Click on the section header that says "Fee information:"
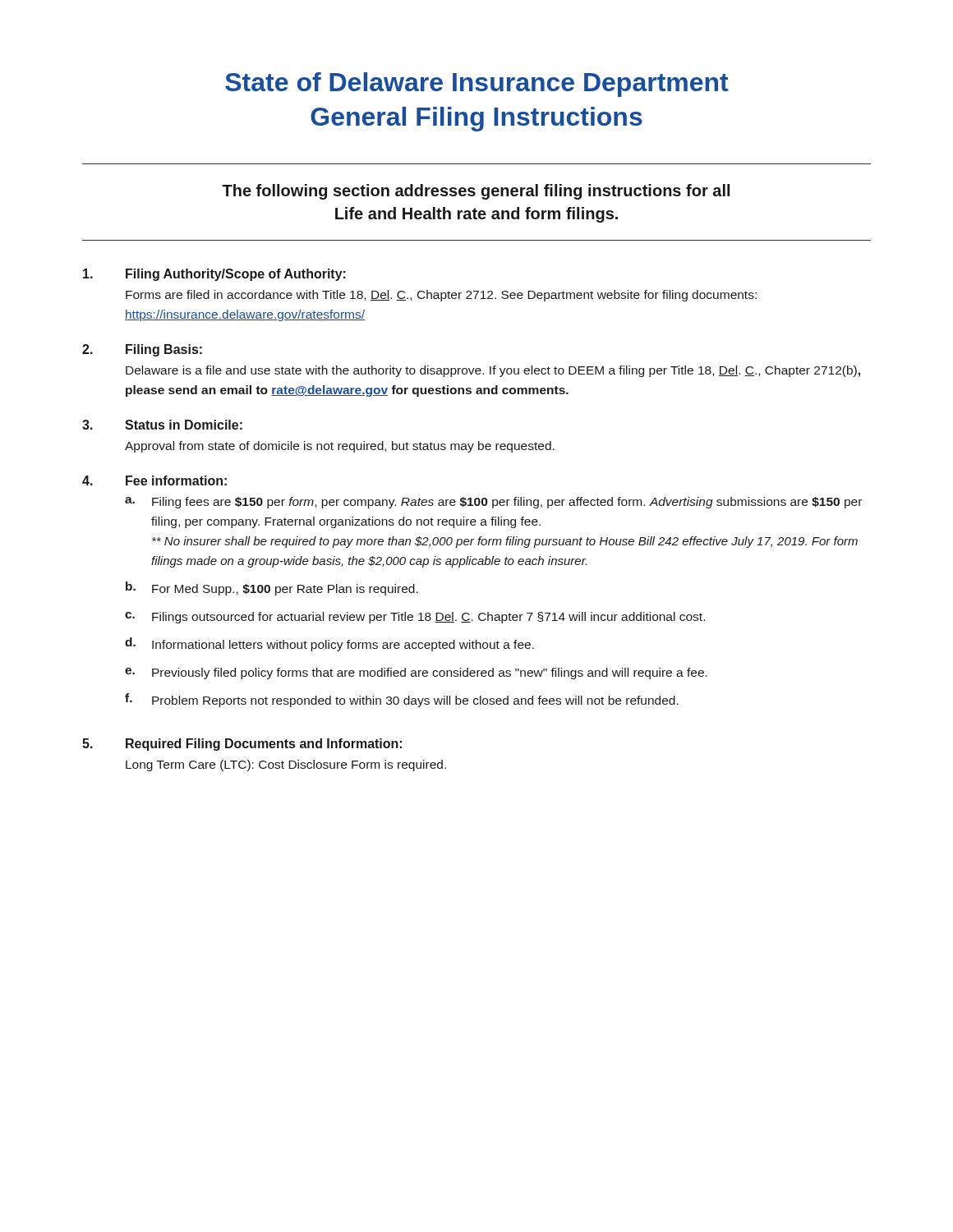Viewport: 953px width, 1232px height. (x=176, y=481)
